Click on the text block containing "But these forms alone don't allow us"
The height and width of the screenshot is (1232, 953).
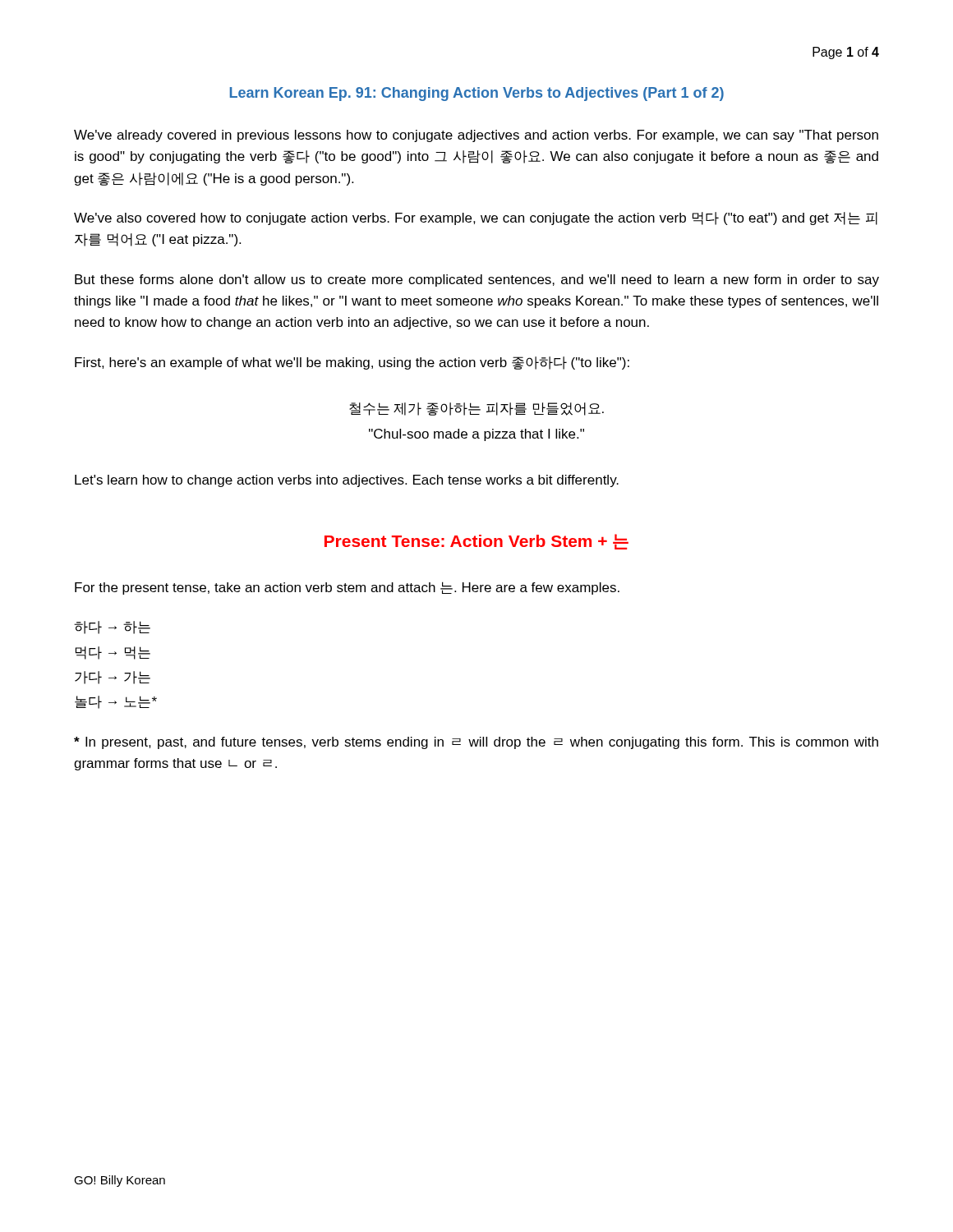[x=476, y=301]
